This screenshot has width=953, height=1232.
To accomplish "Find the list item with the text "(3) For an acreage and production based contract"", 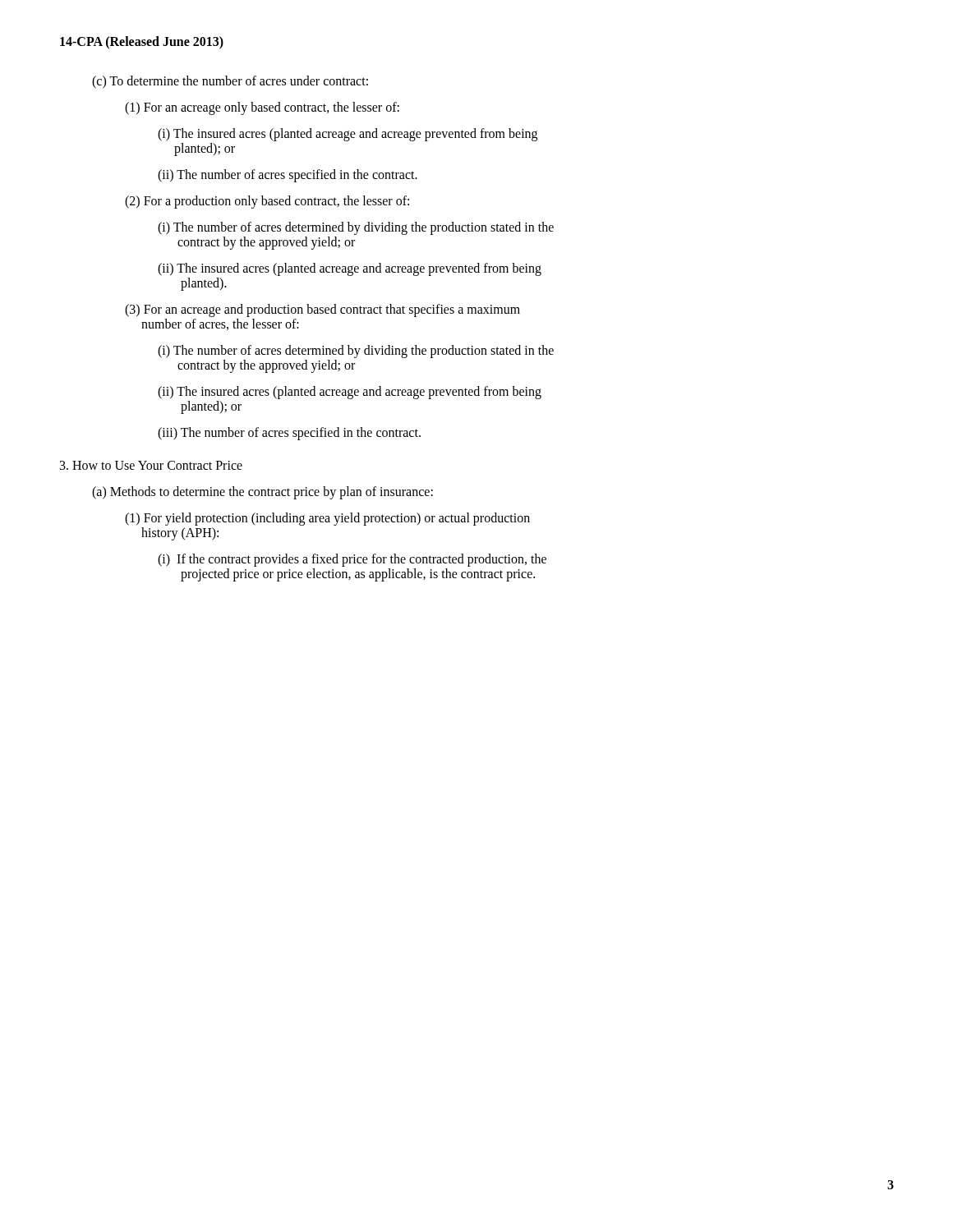I will click(x=509, y=317).
